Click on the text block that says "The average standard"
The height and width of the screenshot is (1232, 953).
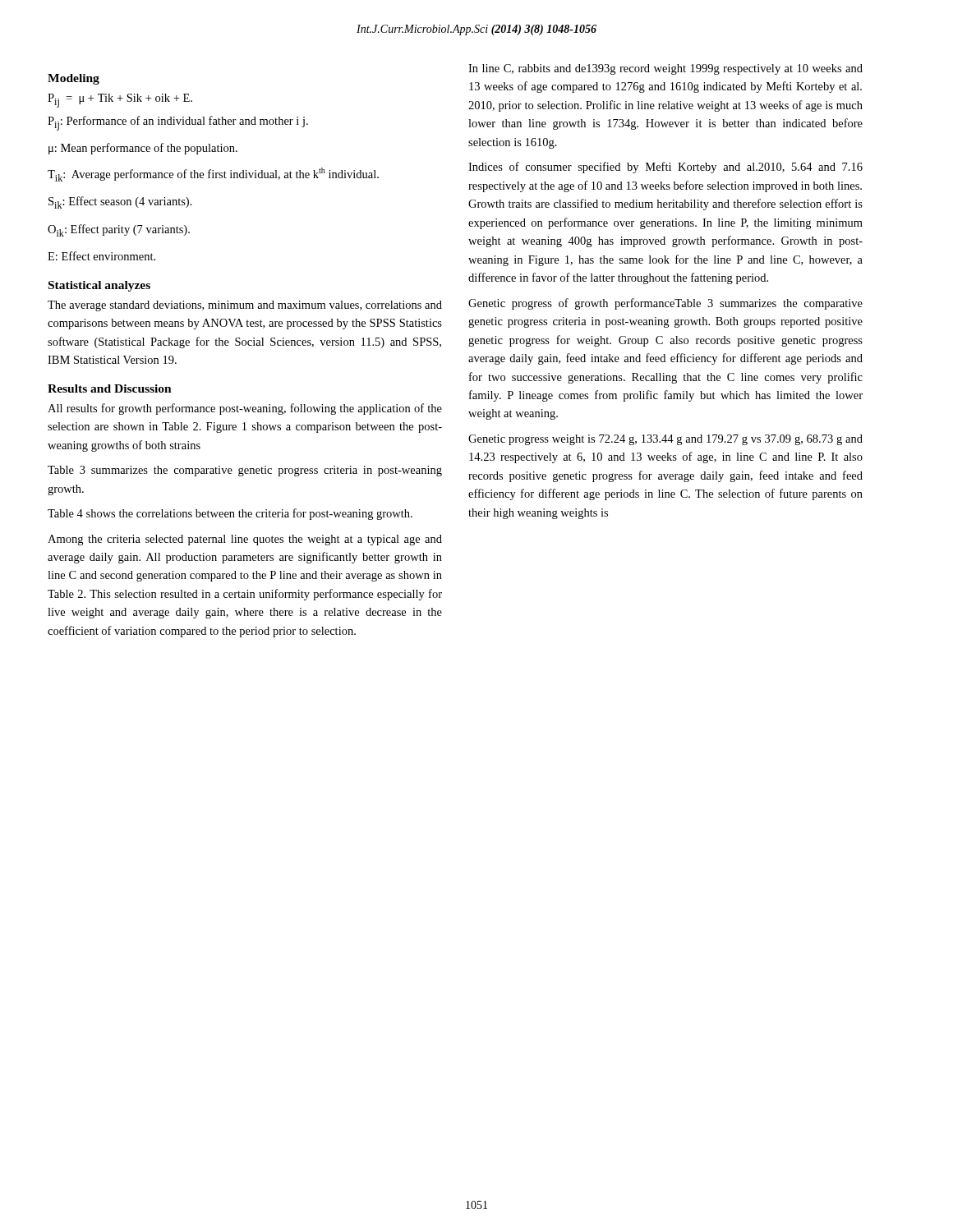245,332
